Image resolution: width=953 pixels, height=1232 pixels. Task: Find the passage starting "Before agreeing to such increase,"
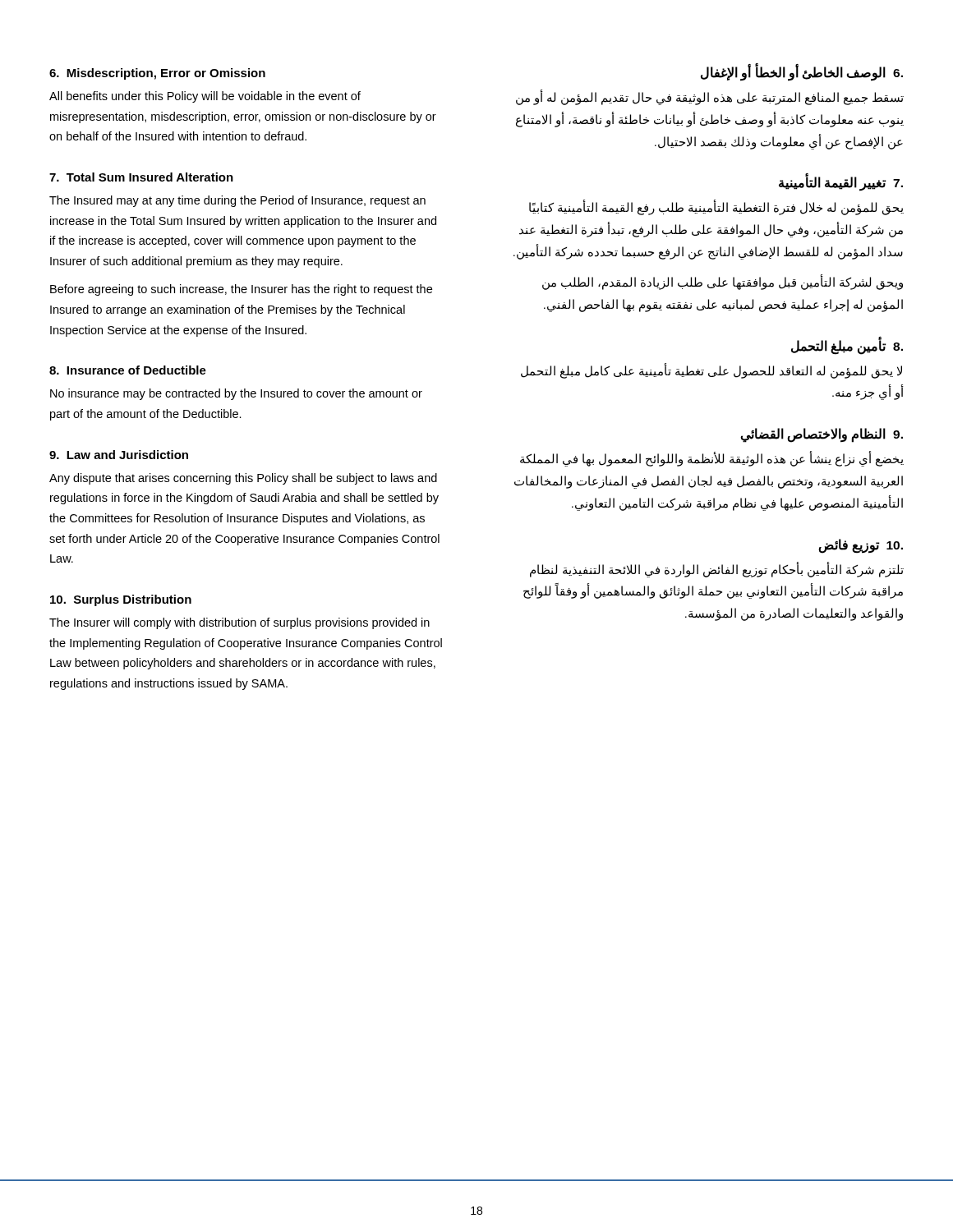click(x=241, y=310)
